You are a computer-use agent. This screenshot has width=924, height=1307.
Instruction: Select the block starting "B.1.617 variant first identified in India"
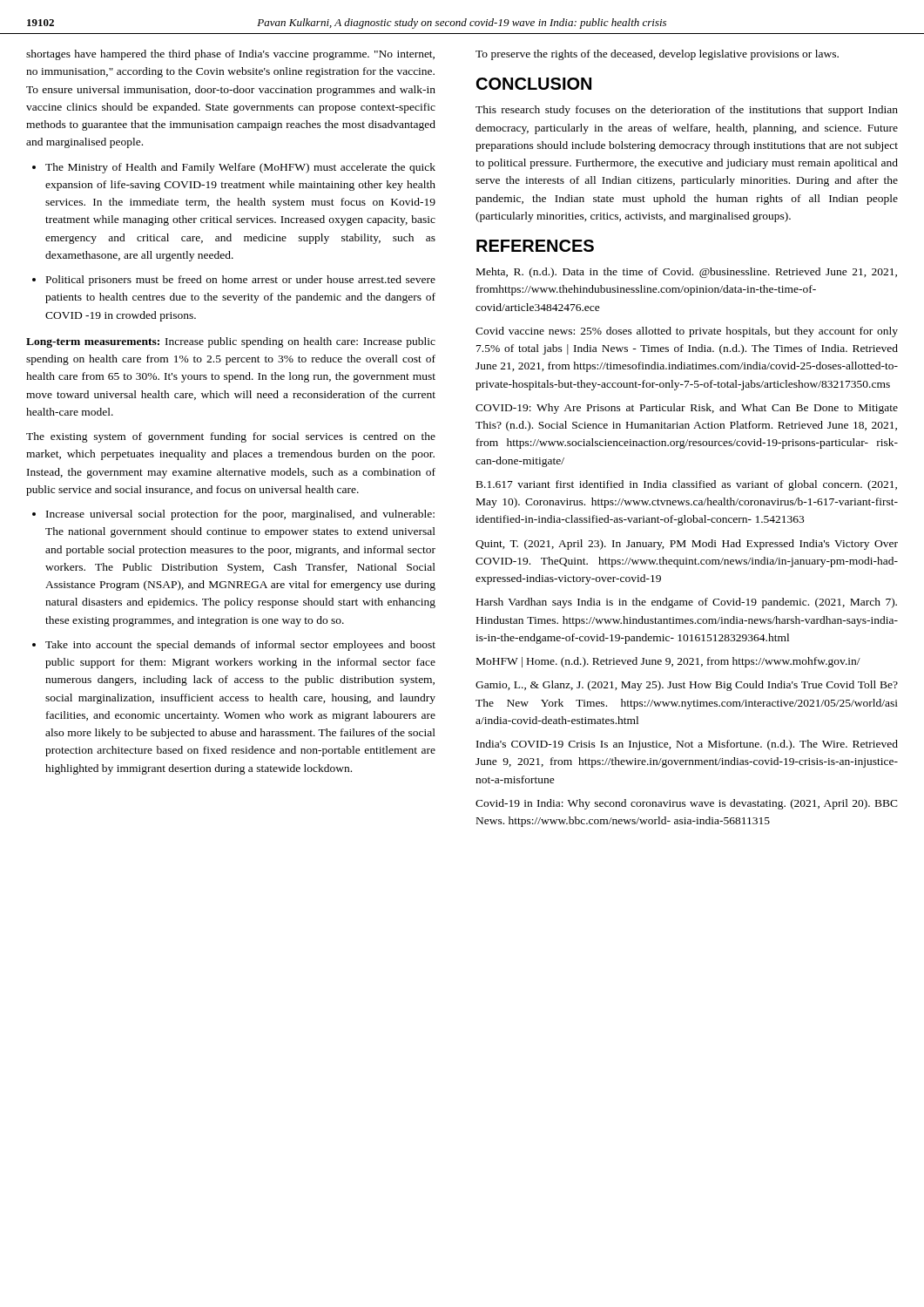tap(687, 502)
